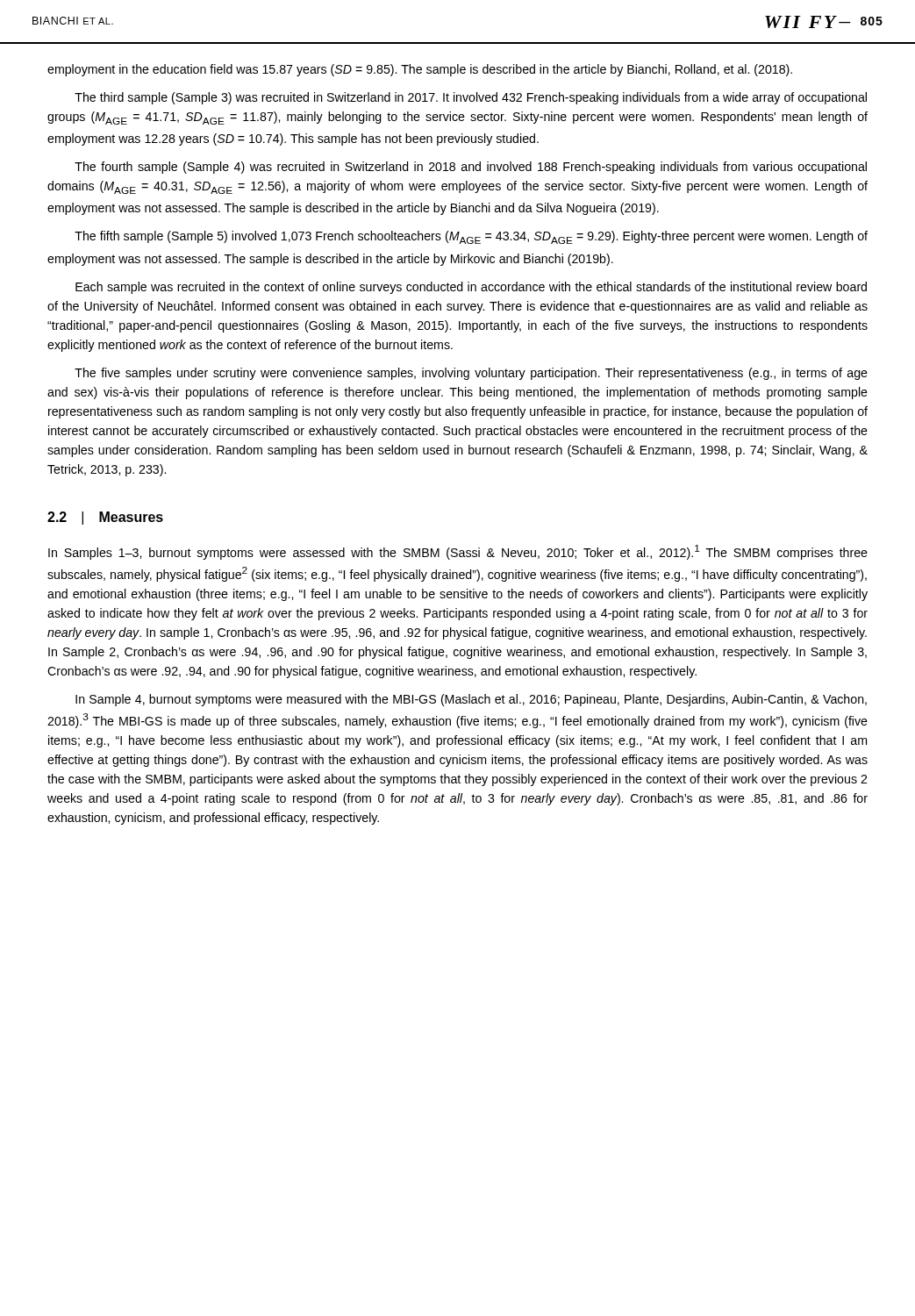The width and height of the screenshot is (915, 1316).
Task: Click on the text starting "The five samples"
Action: point(458,421)
